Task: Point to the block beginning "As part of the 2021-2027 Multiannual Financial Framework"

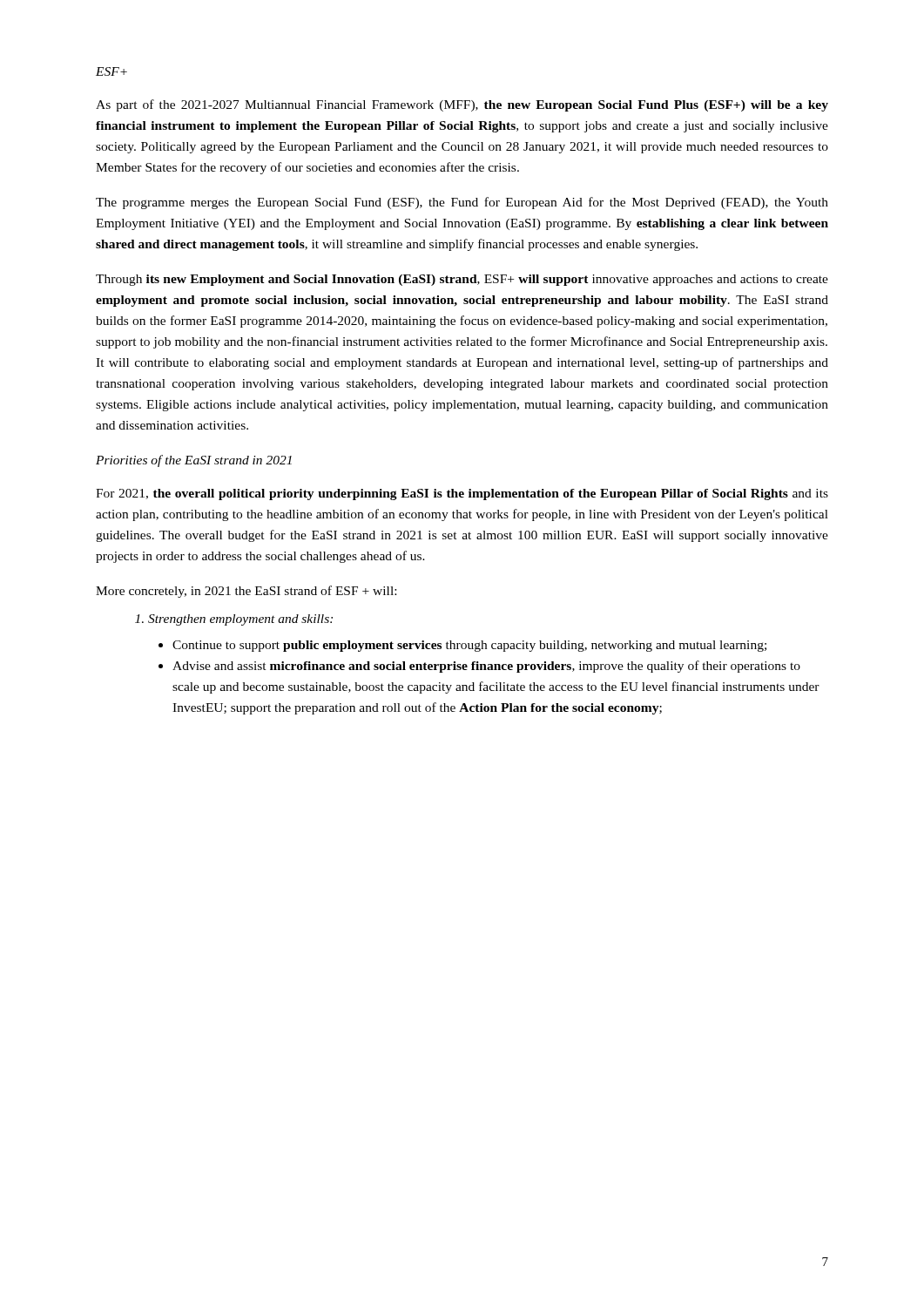Action: point(462,136)
